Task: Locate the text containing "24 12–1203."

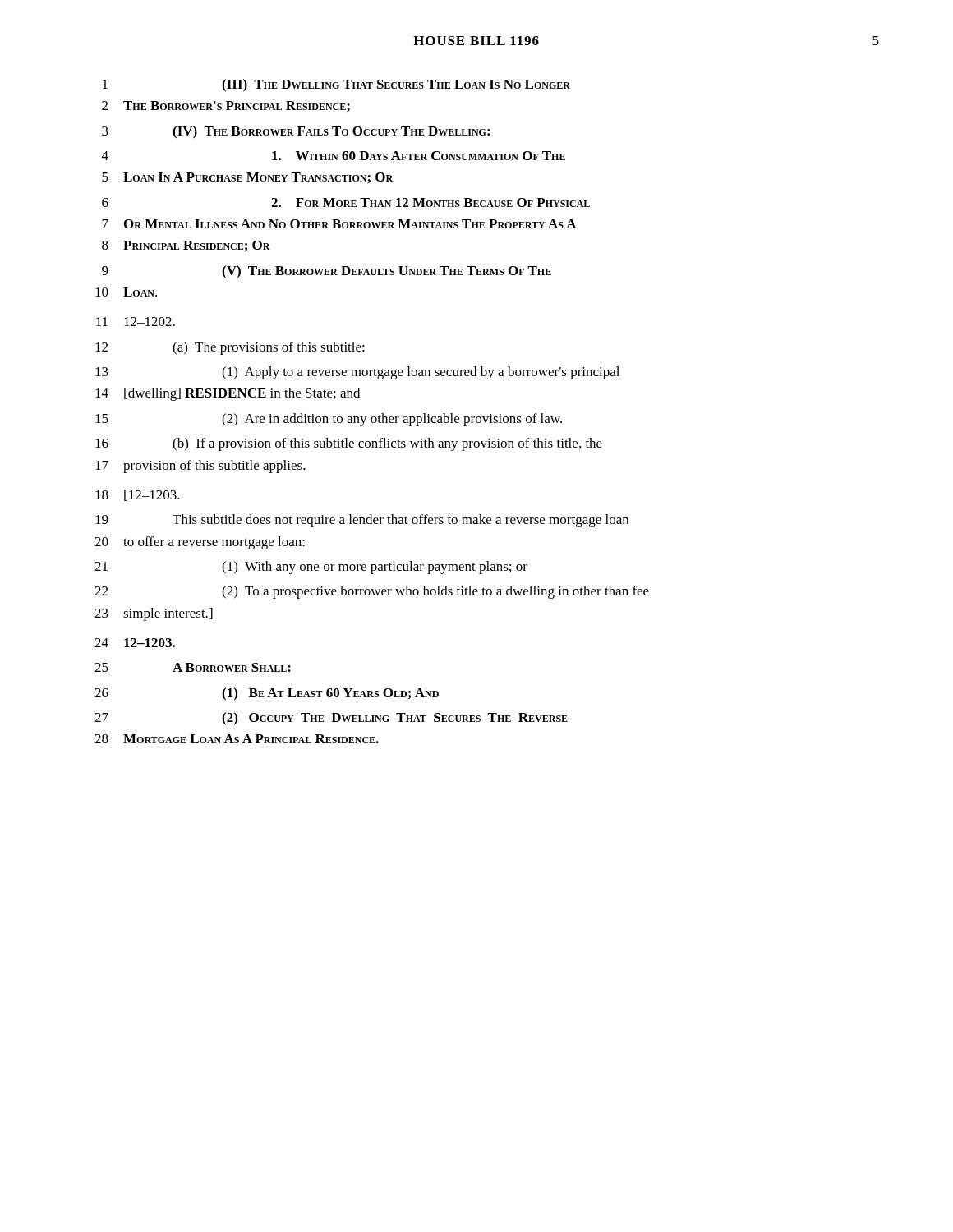Action: point(135,643)
